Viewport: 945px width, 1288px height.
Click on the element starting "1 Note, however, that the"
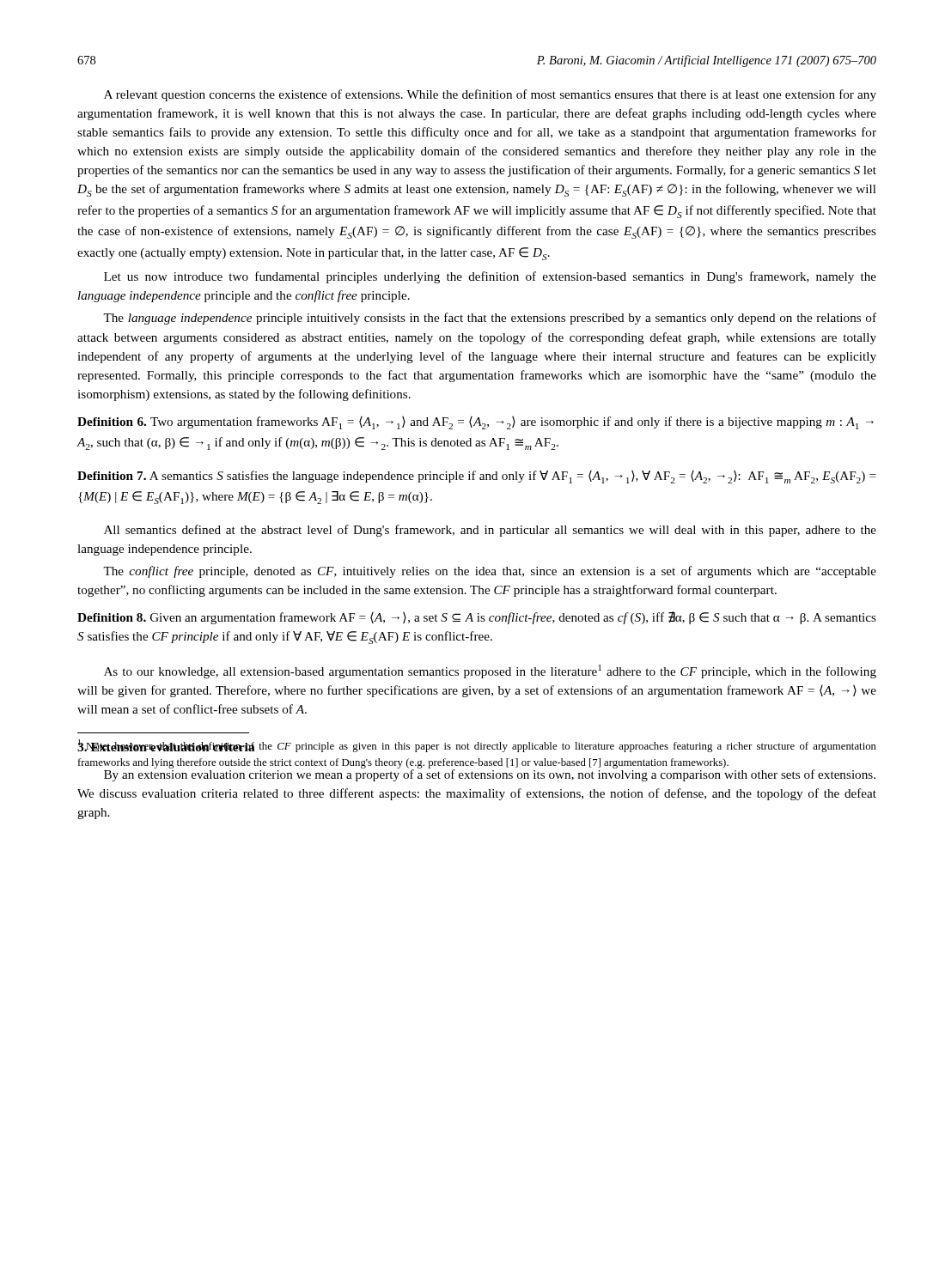coord(477,753)
